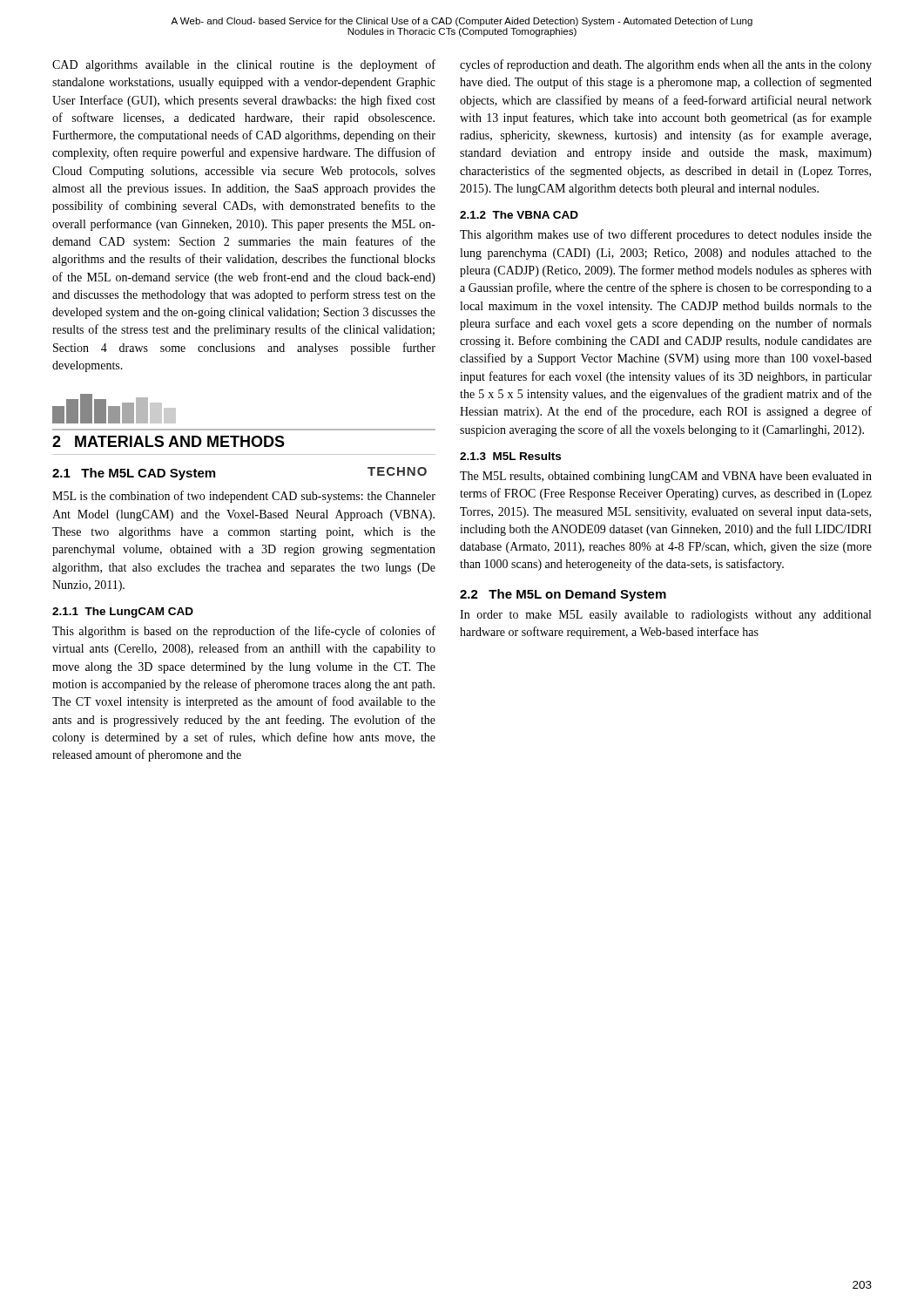Find the illustration

click(244, 409)
